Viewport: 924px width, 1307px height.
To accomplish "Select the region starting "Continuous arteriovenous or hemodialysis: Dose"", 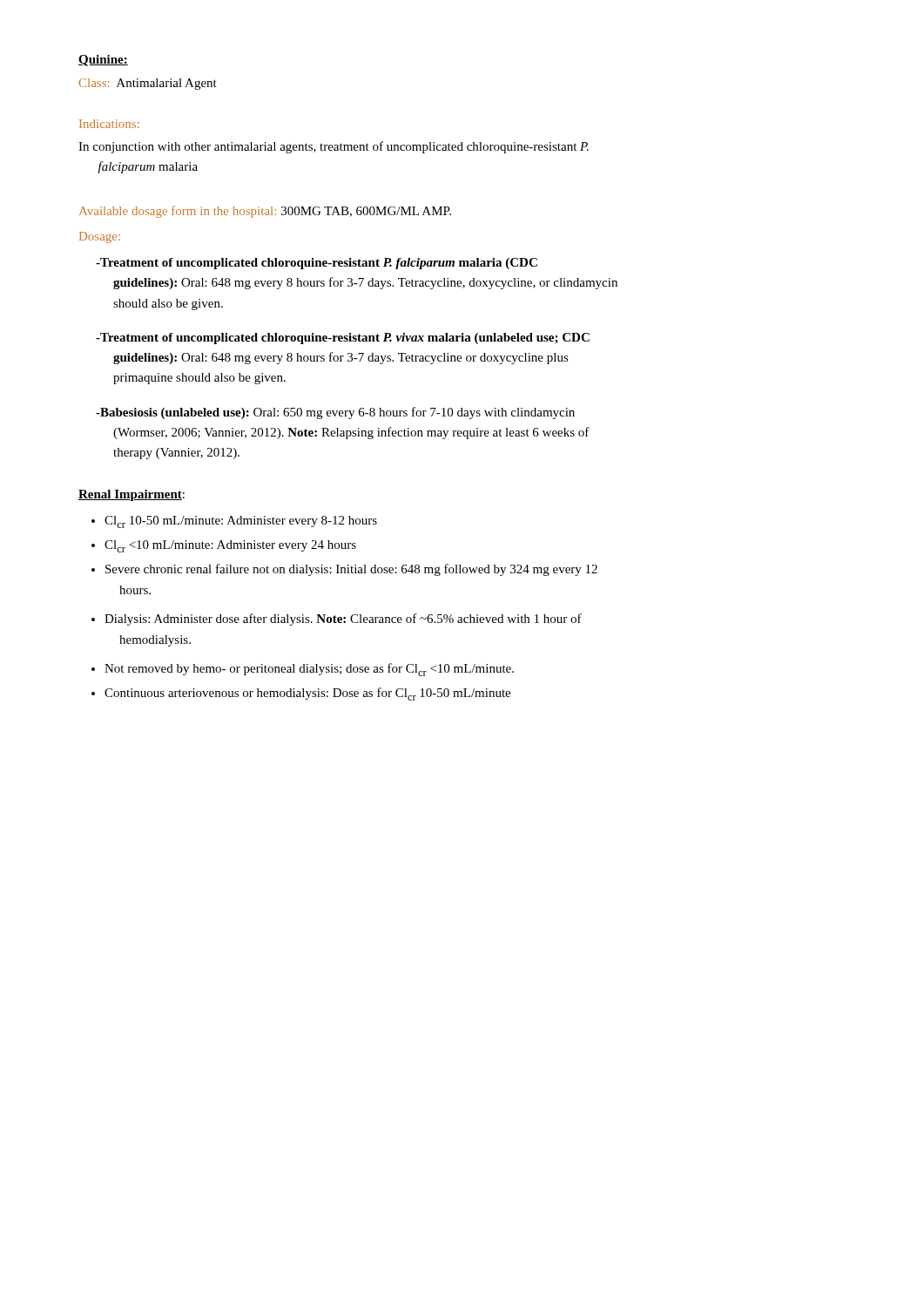I will coord(308,694).
